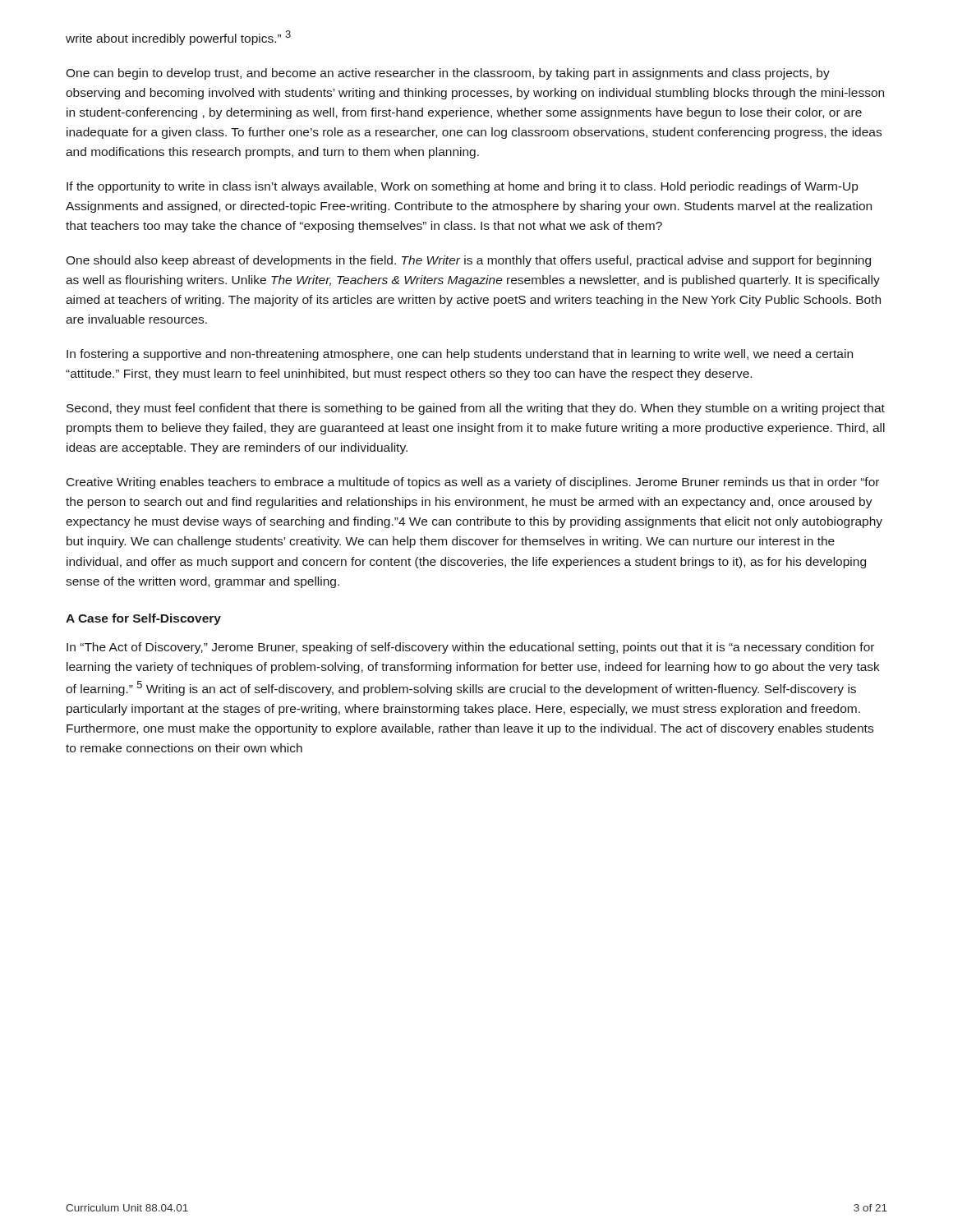Locate the block of text that opens with "Second, they must feel confident that"

pyautogui.click(x=475, y=428)
